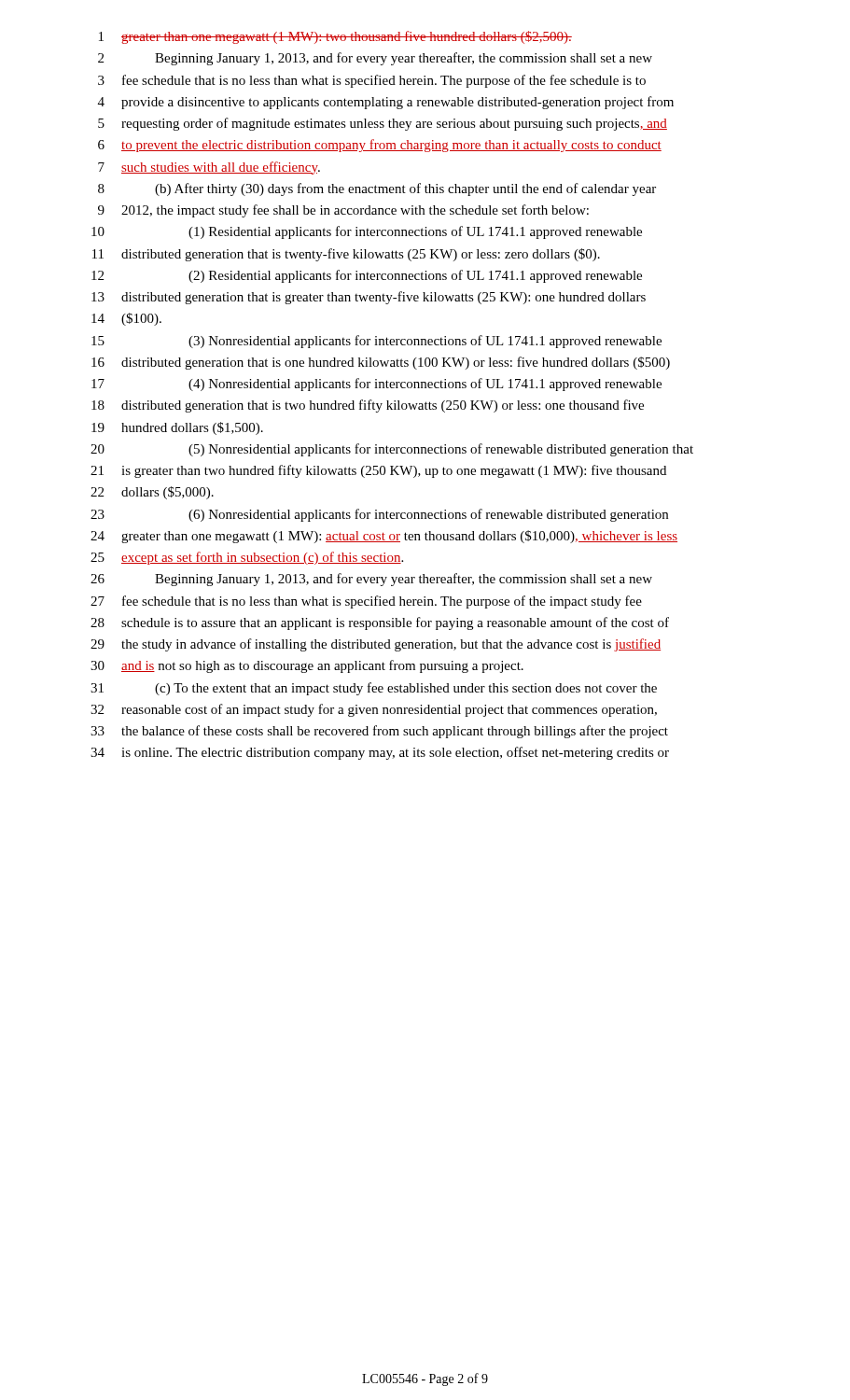The width and height of the screenshot is (850, 1400).
Task: Select the text starting "17 (4) Nonresidential applicants for"
Action: tap(425, 406)
